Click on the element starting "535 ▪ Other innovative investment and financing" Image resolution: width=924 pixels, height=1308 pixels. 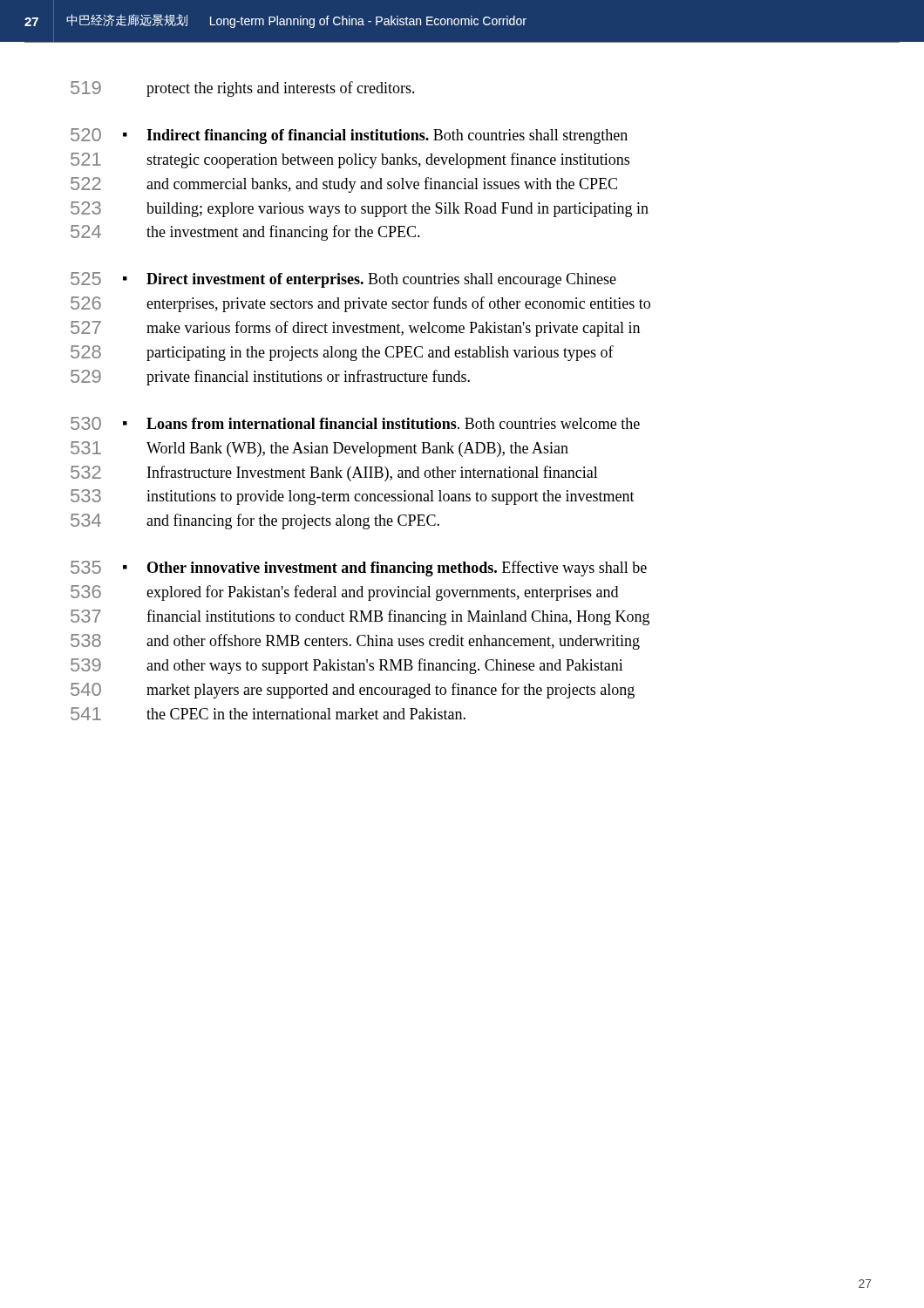[471, 568]
